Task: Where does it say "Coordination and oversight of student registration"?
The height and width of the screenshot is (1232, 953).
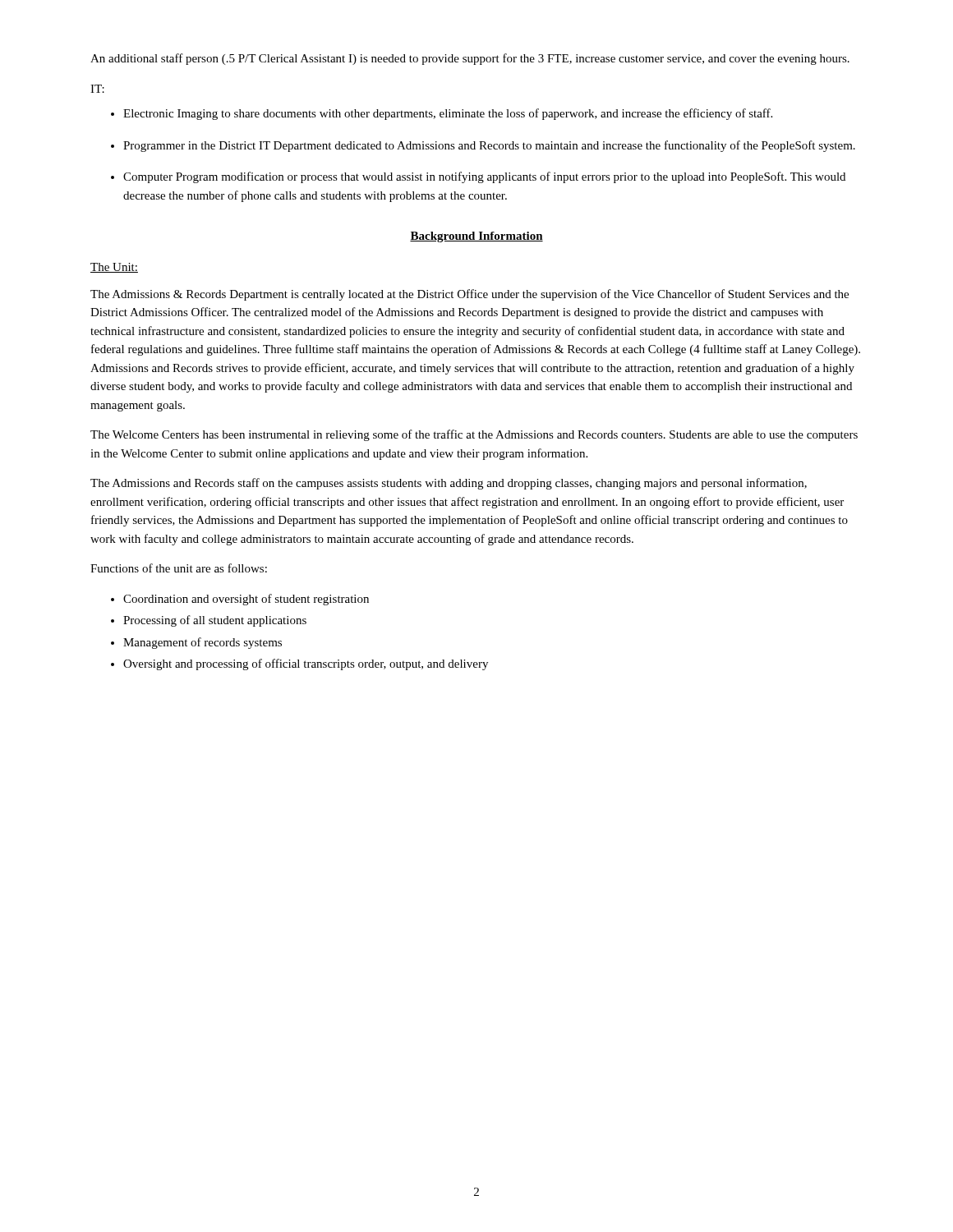Action: 246,598
